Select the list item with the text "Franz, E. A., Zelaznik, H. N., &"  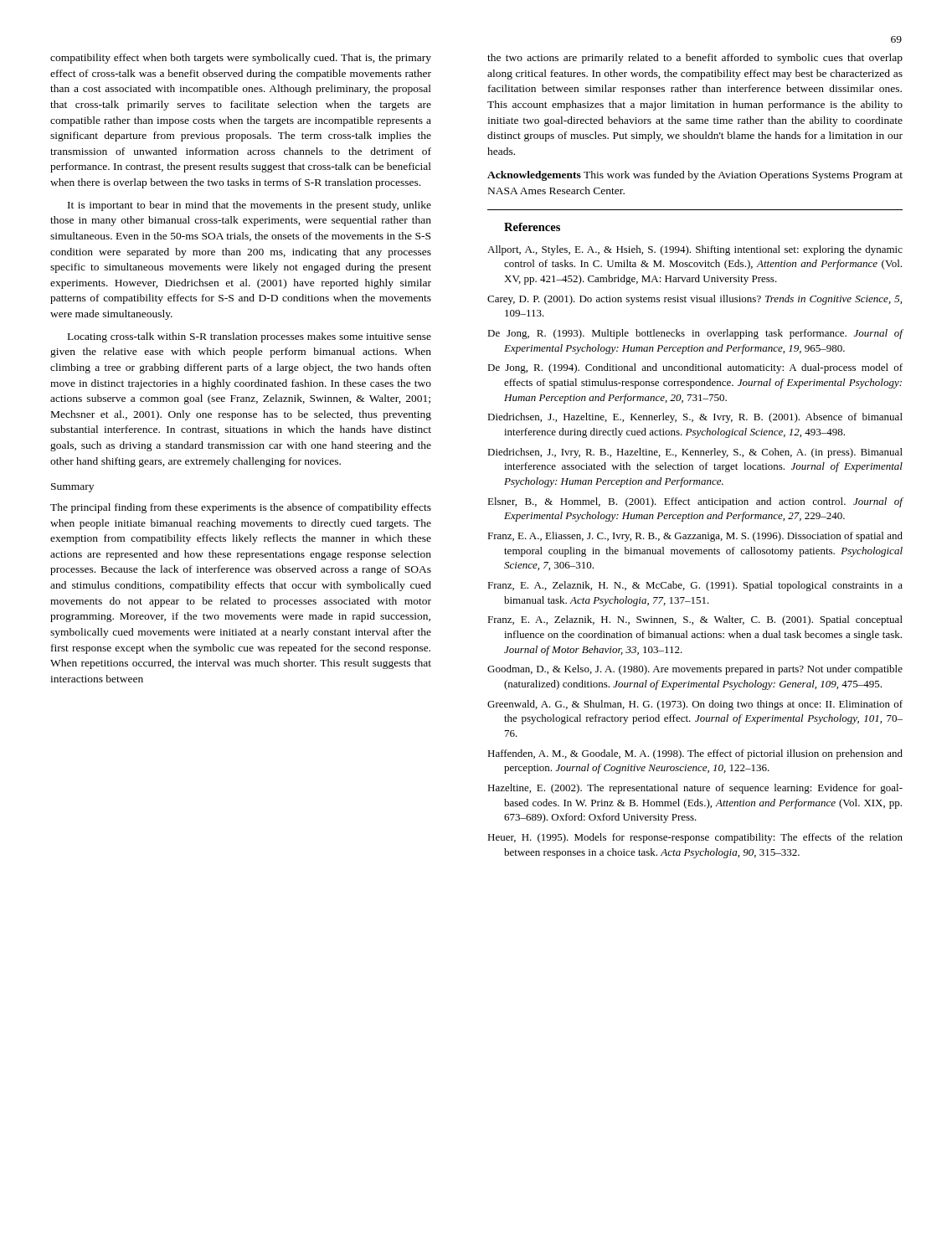click(x=695, y=592)
